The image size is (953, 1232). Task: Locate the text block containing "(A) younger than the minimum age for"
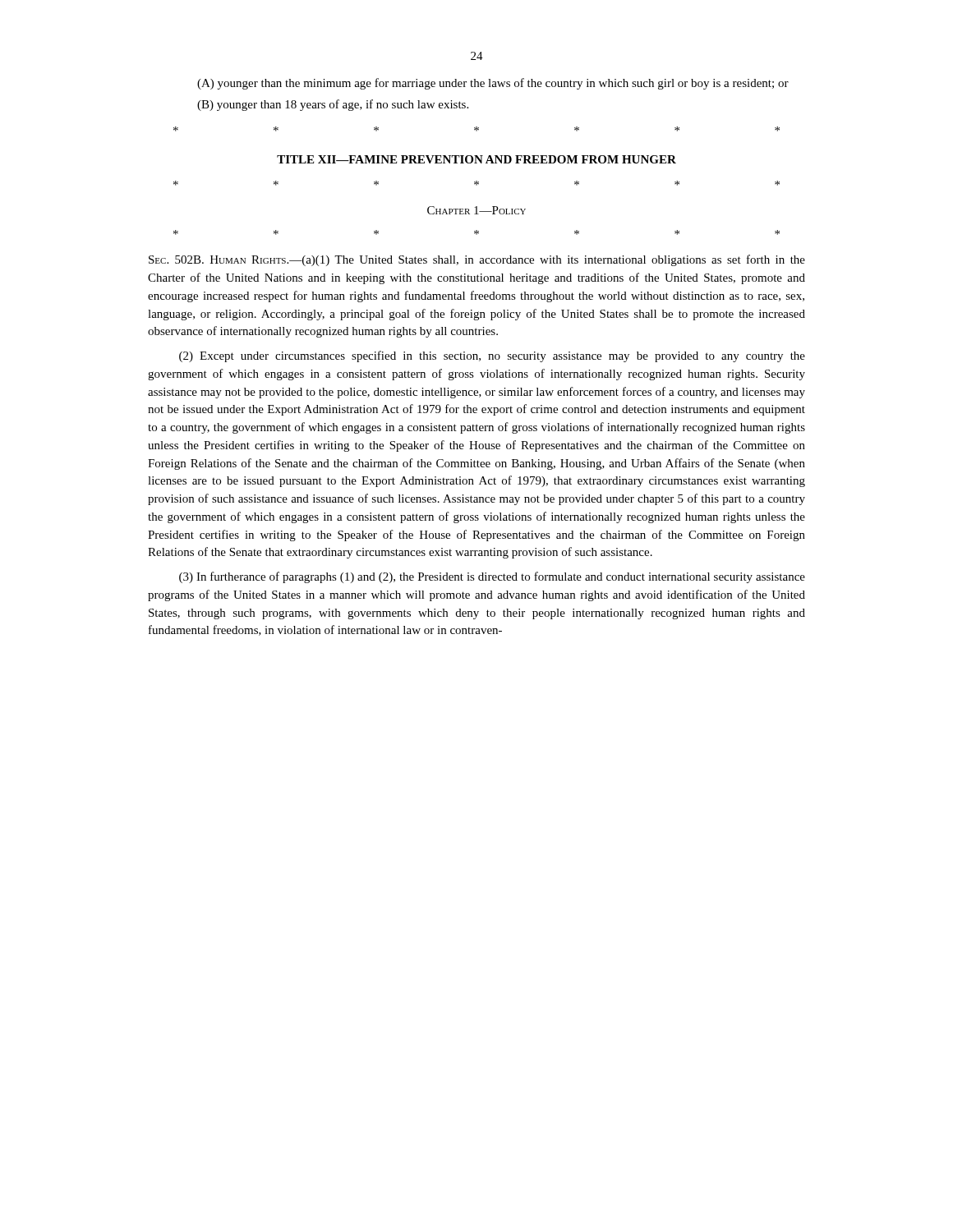(493, 83)
